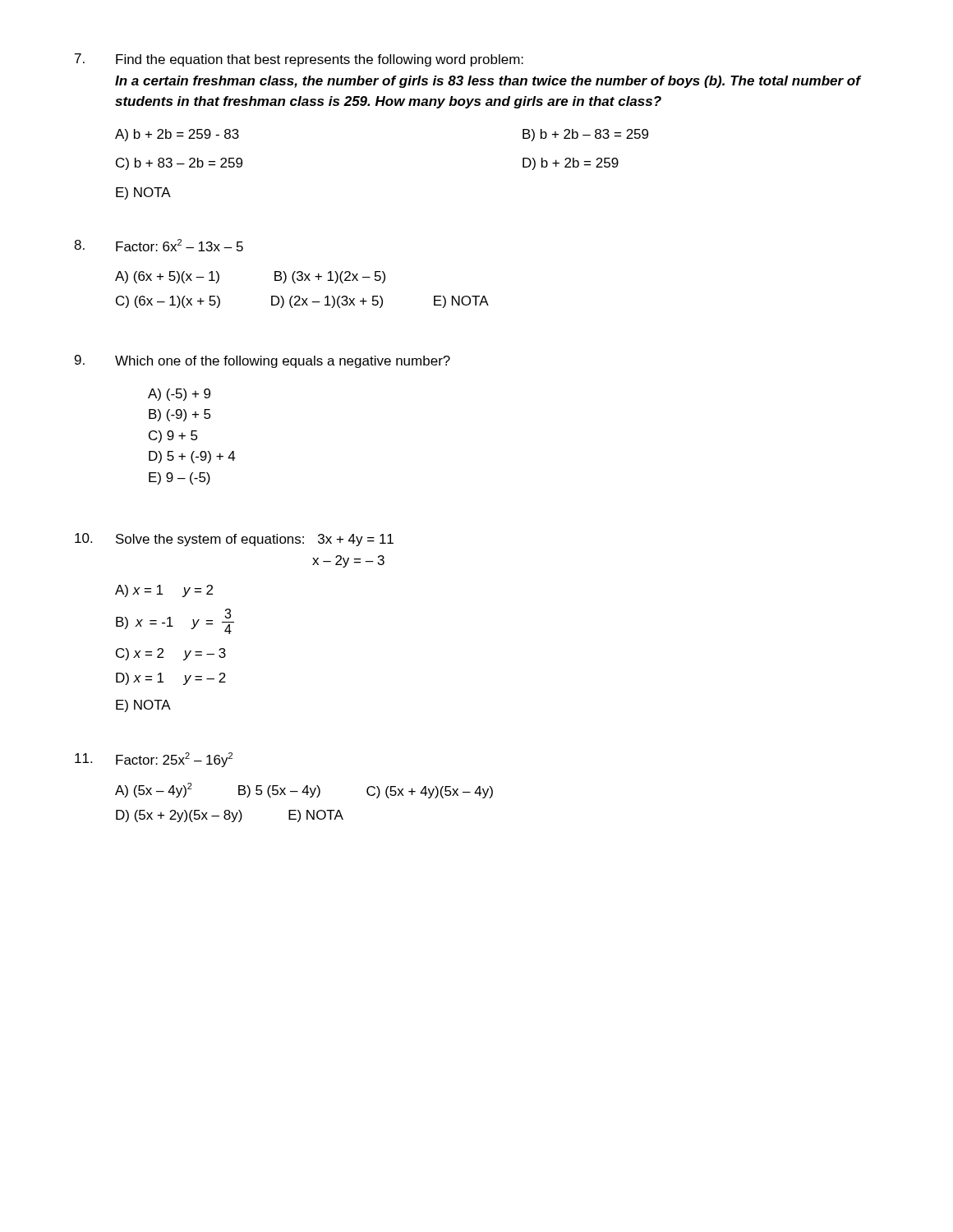Image resolution: width=953 pixels, height=1232 pixels.
Task: Navigate to the region starting "10. Solve the system of equations: 3x"
Action: [234, 540]
